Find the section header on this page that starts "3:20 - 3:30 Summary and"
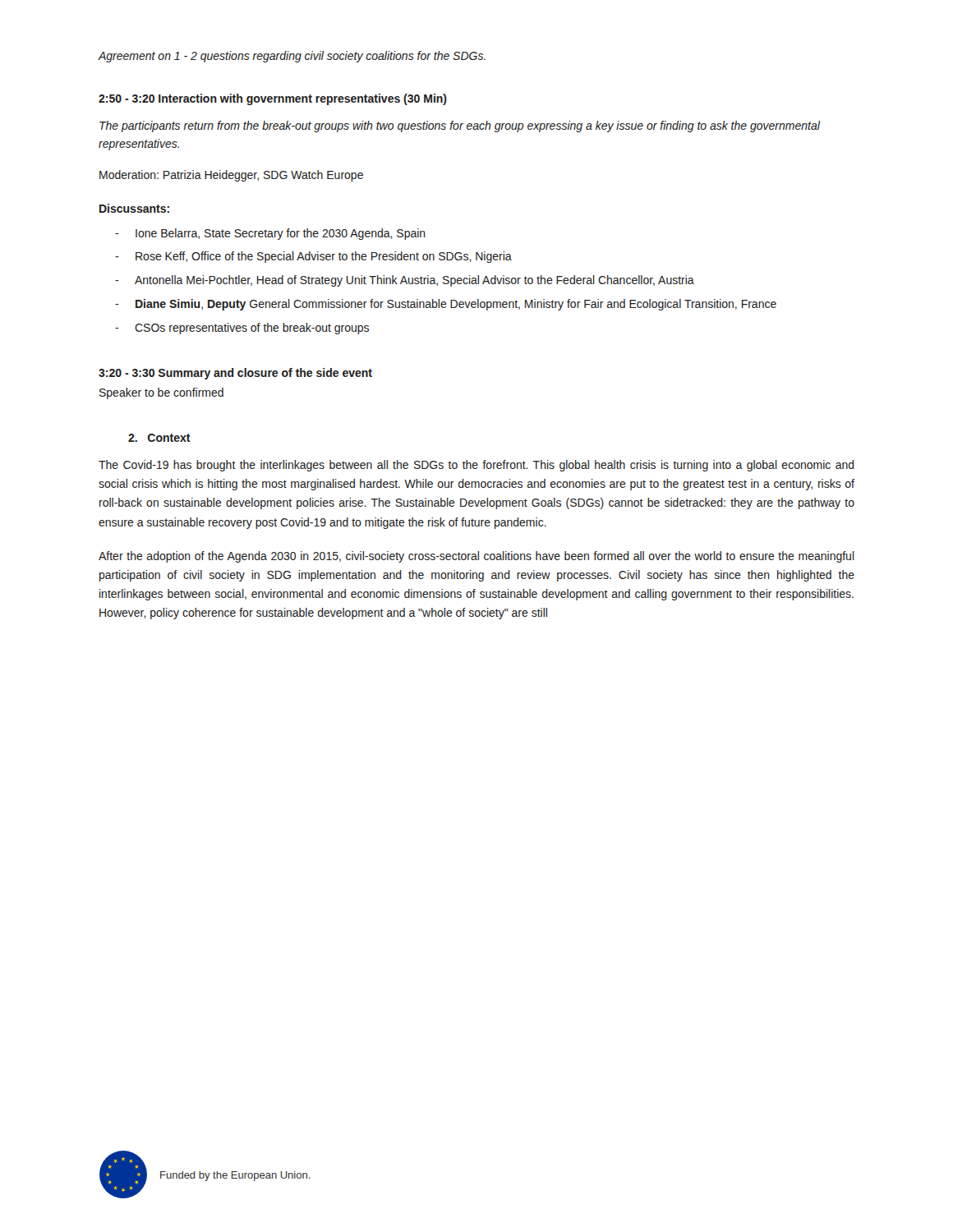 click(x=235, y=373)
